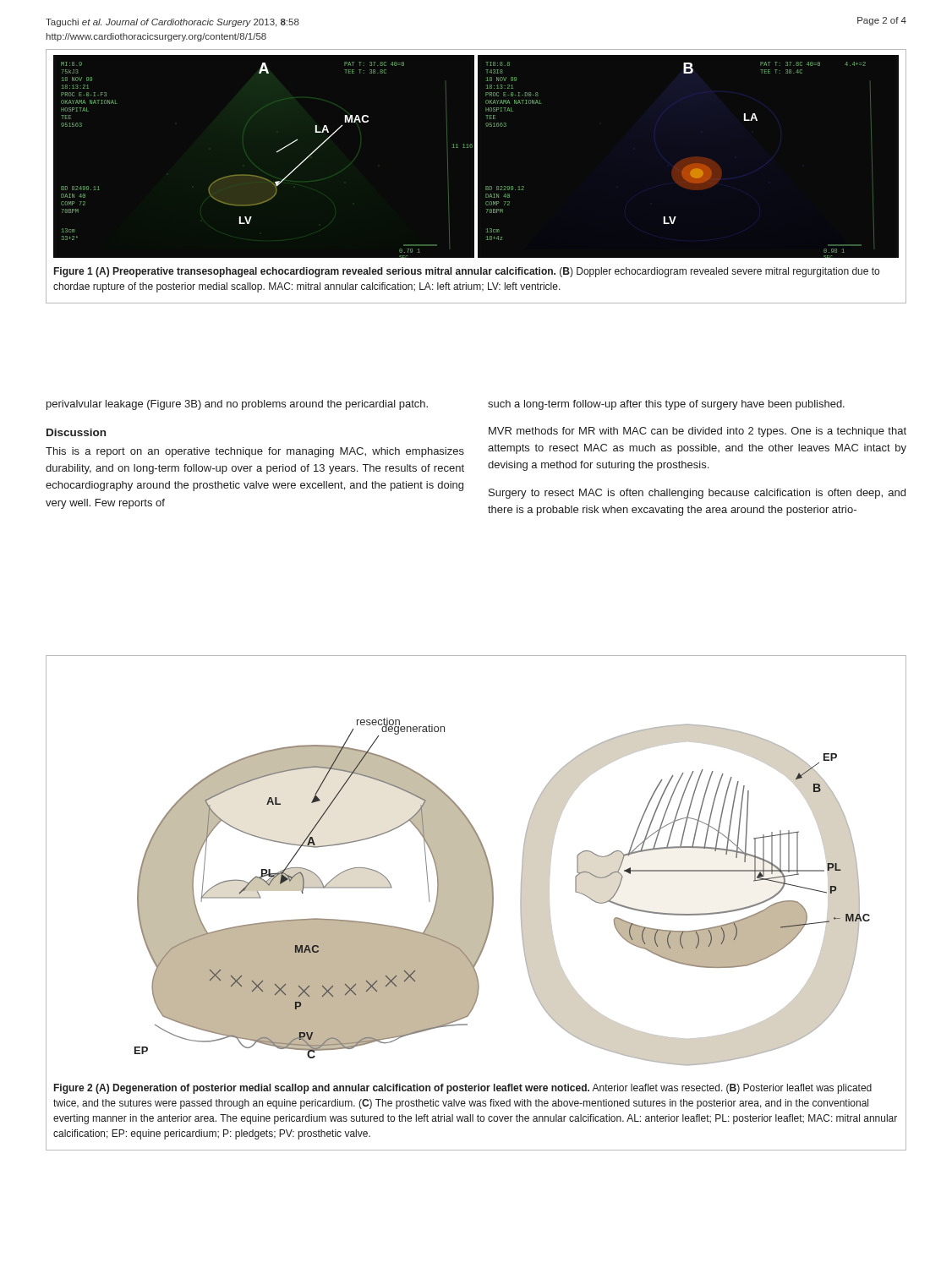Click on the text block that says "Surgery to resect MAC is often challenging because"
Viewport: 952px width, 1268px height.
point(697,501)
